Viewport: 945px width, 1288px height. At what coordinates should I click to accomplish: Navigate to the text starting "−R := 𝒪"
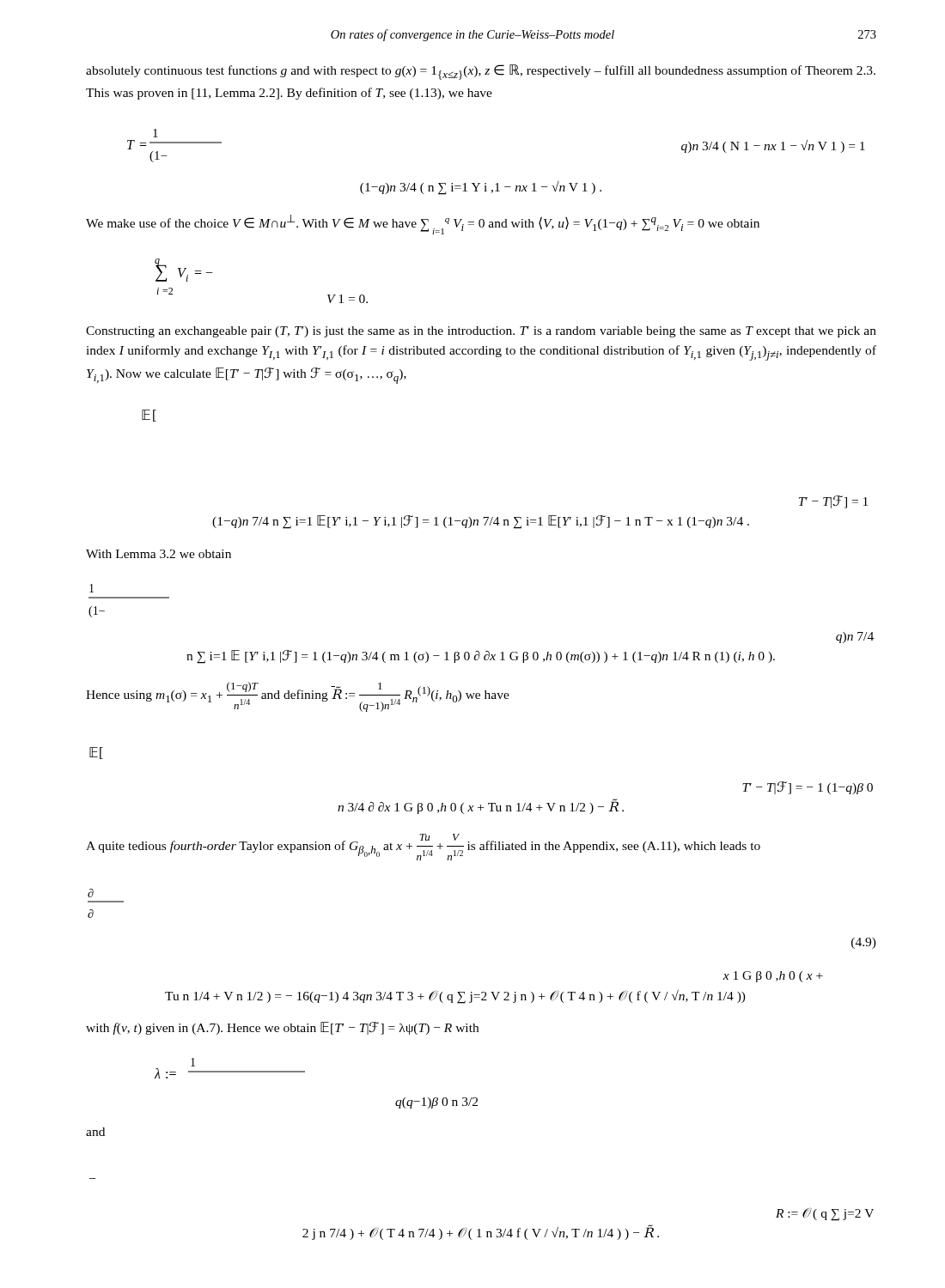(825, 1215)
